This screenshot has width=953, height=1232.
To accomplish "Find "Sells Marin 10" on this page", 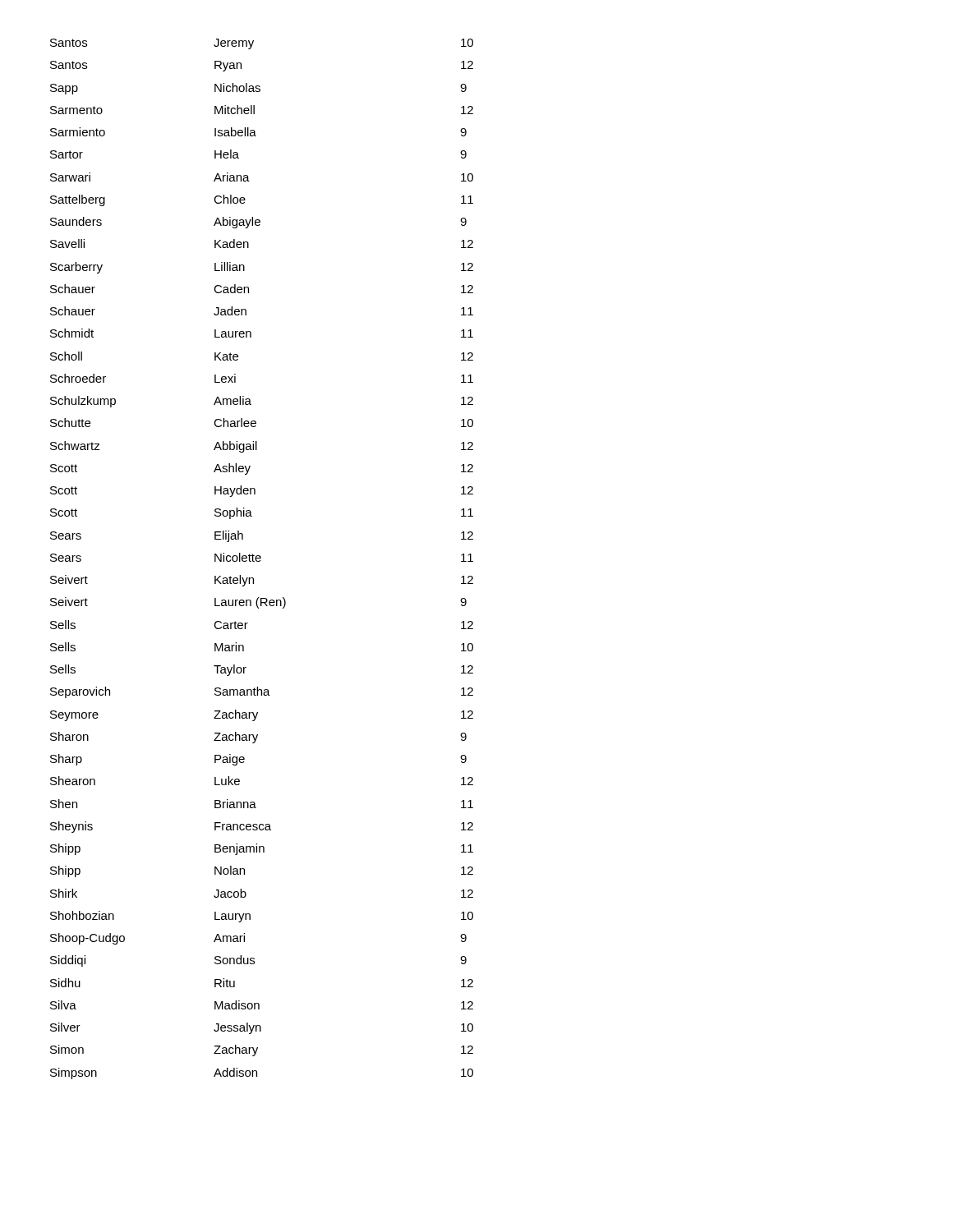I will [65, 647].
